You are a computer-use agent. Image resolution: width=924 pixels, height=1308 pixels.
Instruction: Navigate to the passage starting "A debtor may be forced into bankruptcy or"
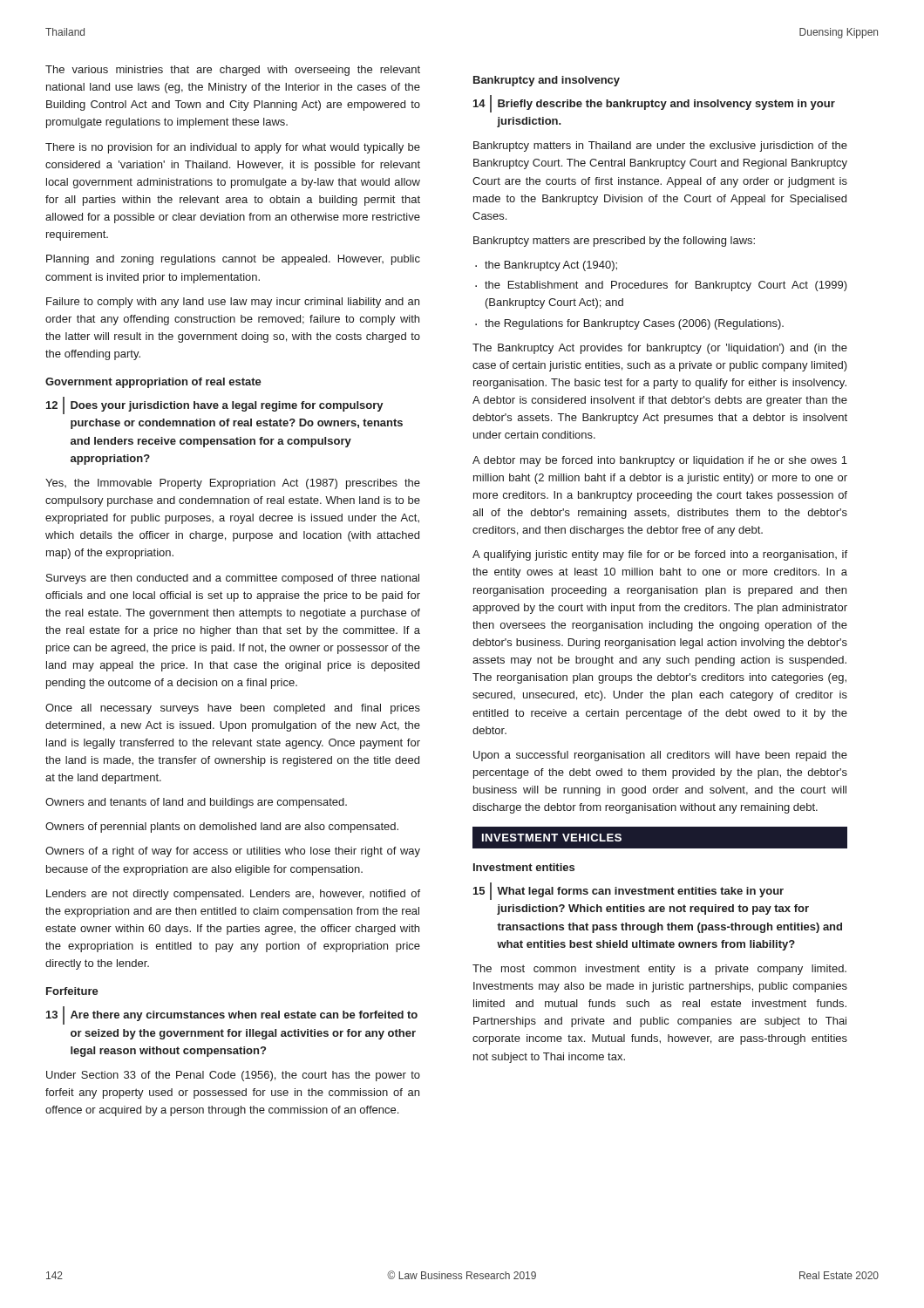pos(660,495)
